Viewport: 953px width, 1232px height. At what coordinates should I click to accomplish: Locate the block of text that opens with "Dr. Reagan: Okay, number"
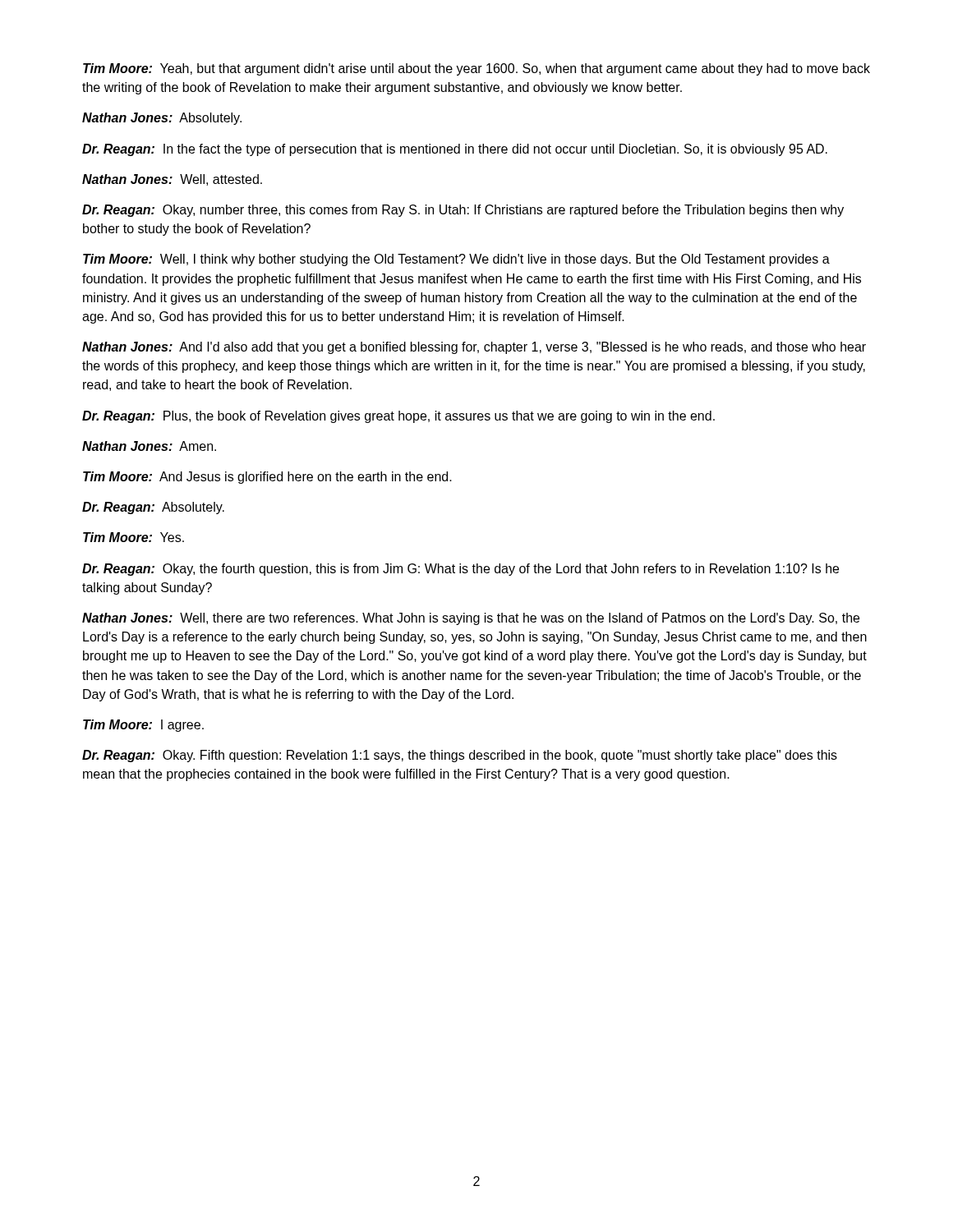coord(463,219)
